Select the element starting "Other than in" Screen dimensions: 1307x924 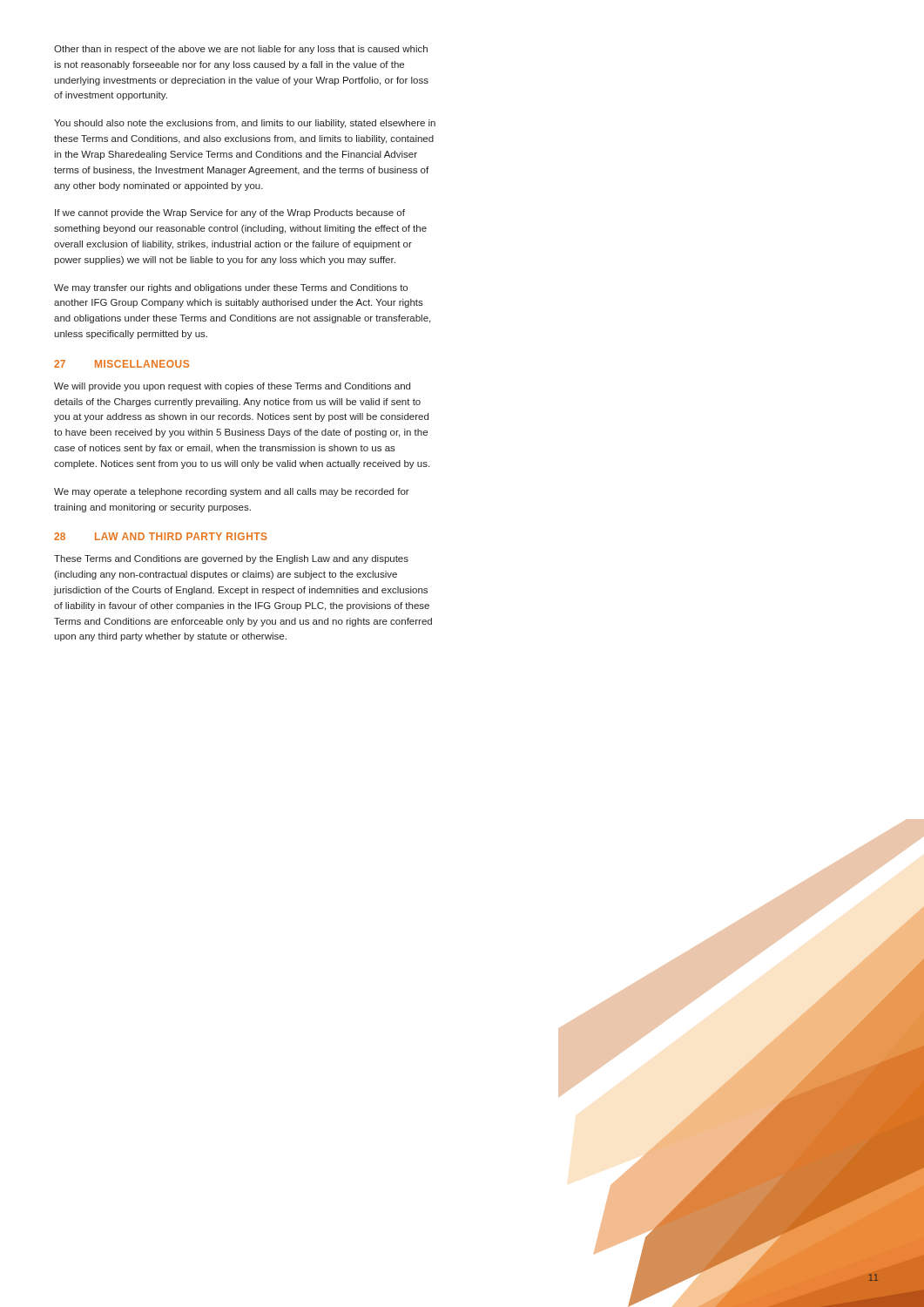(241, 72)
